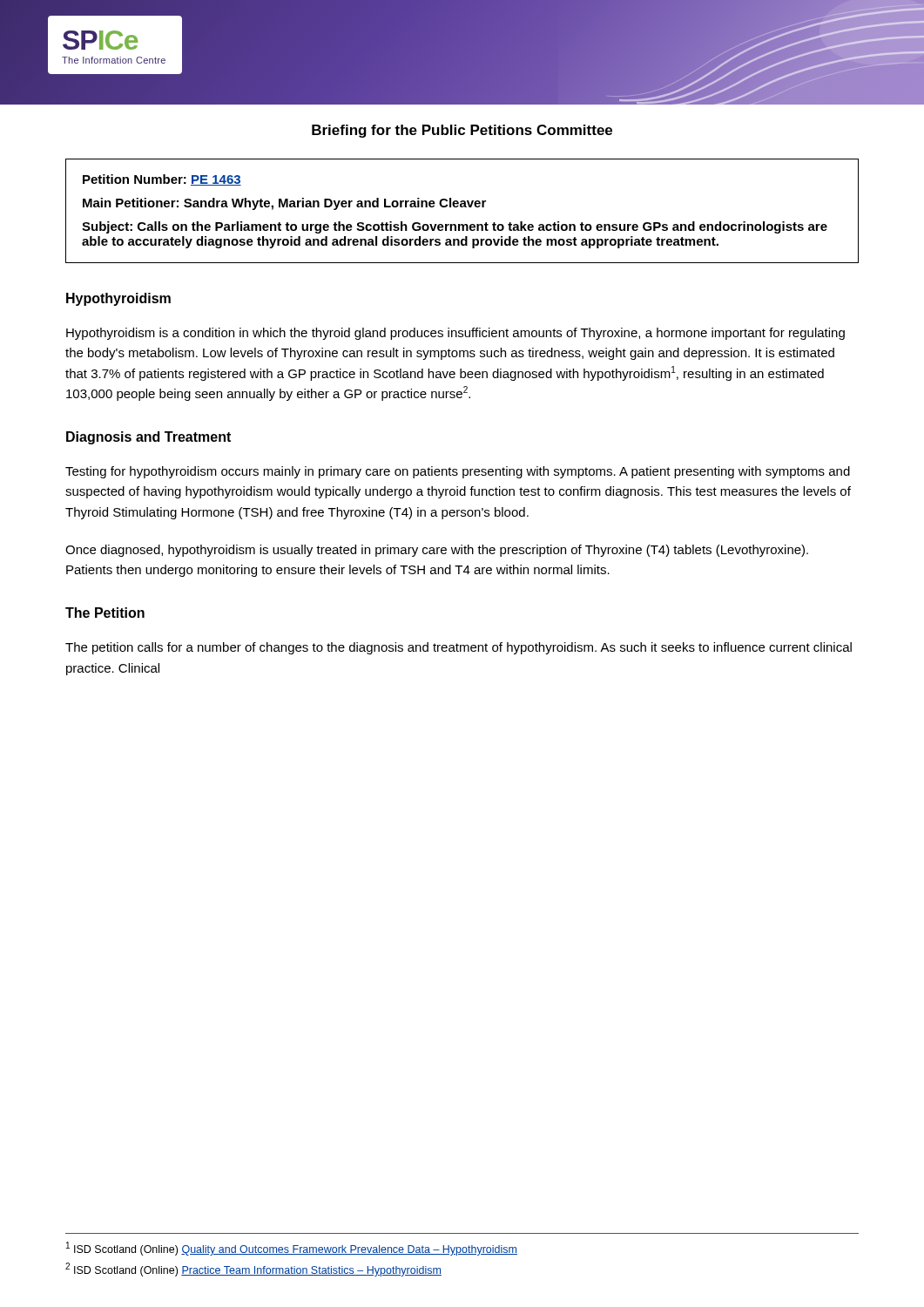Where is the passage that starts "Once diagnosed, hypothyroidism is usually"?

437,559
